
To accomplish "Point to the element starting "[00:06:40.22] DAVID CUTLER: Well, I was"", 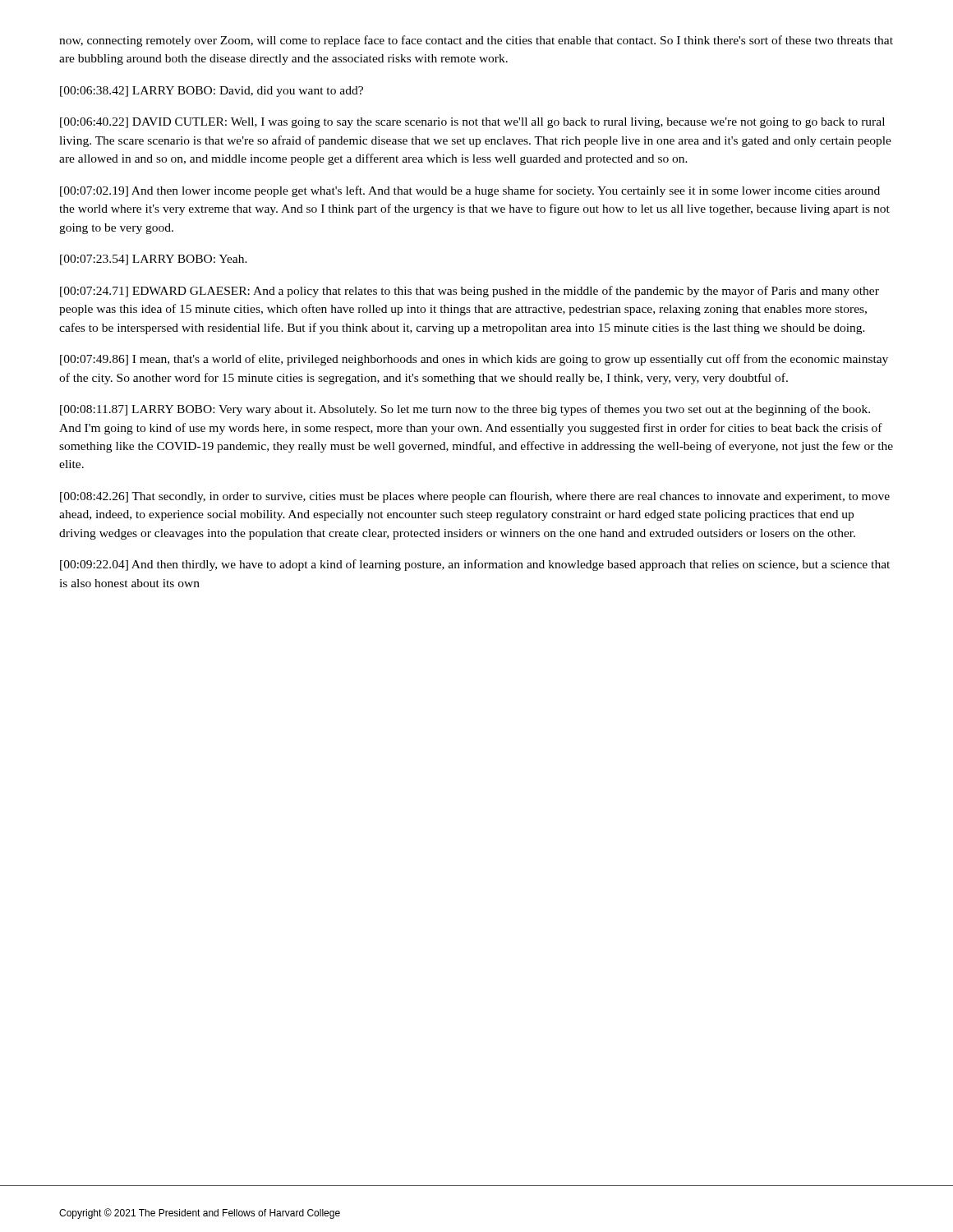I will [x=475, y=140].
